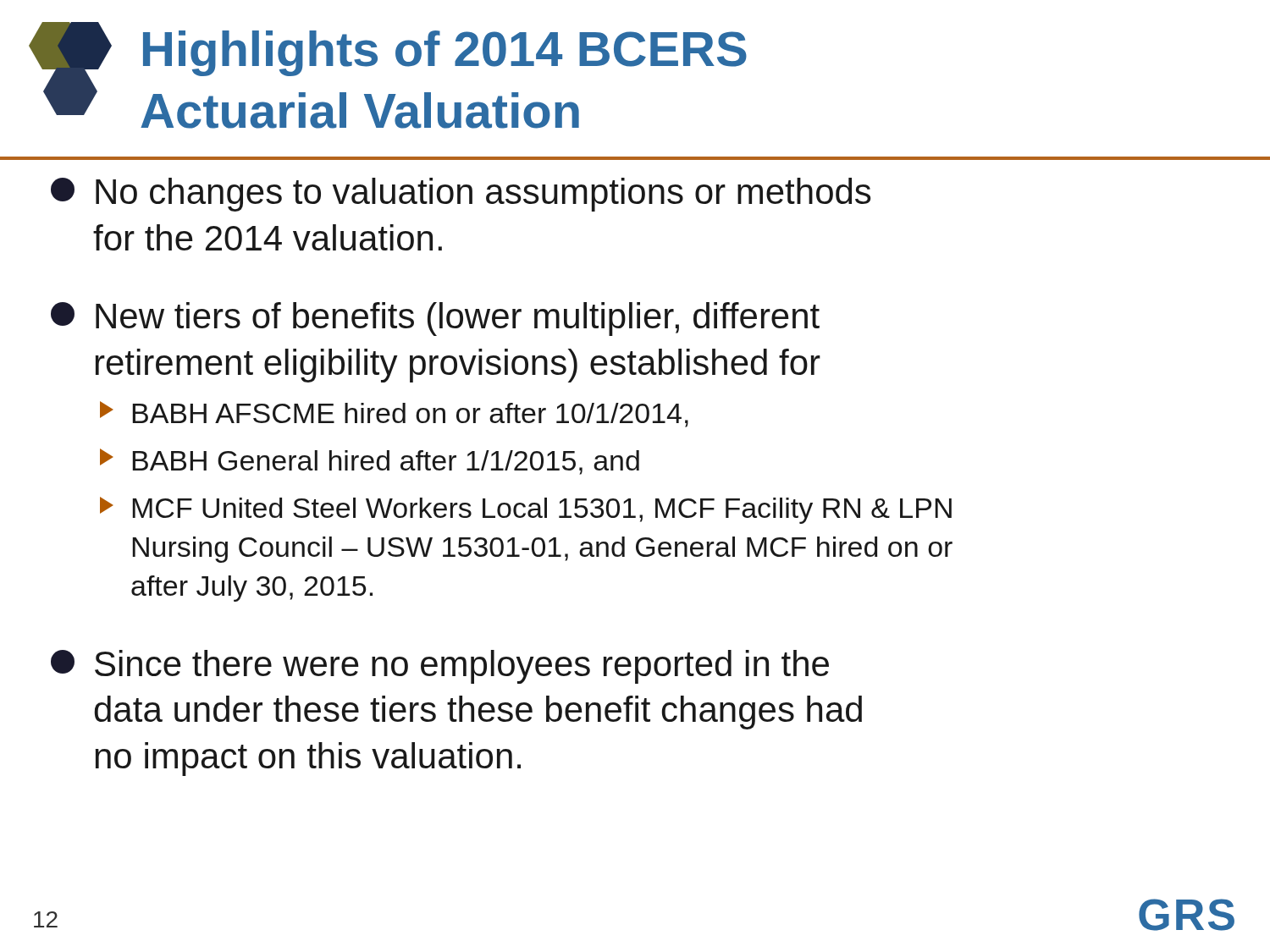The width and height of the screenshot is (1270, 952).
Task: Select the block starting "No changes to valuation assumptions or methodsfor the"
Action: click(643, 215)
